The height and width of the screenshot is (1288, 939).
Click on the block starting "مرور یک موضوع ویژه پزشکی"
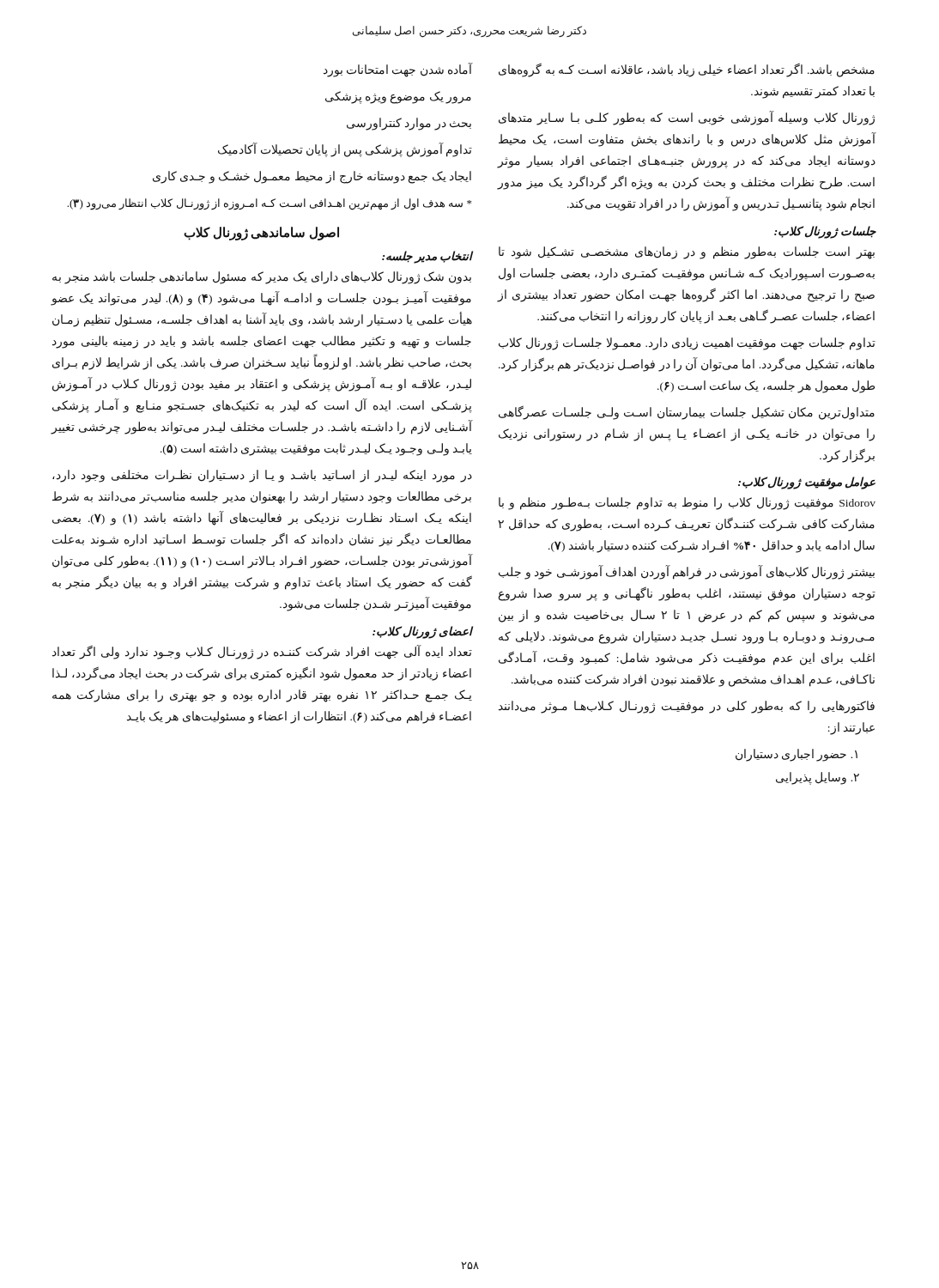pyautogui.click(x=398, y=97)
